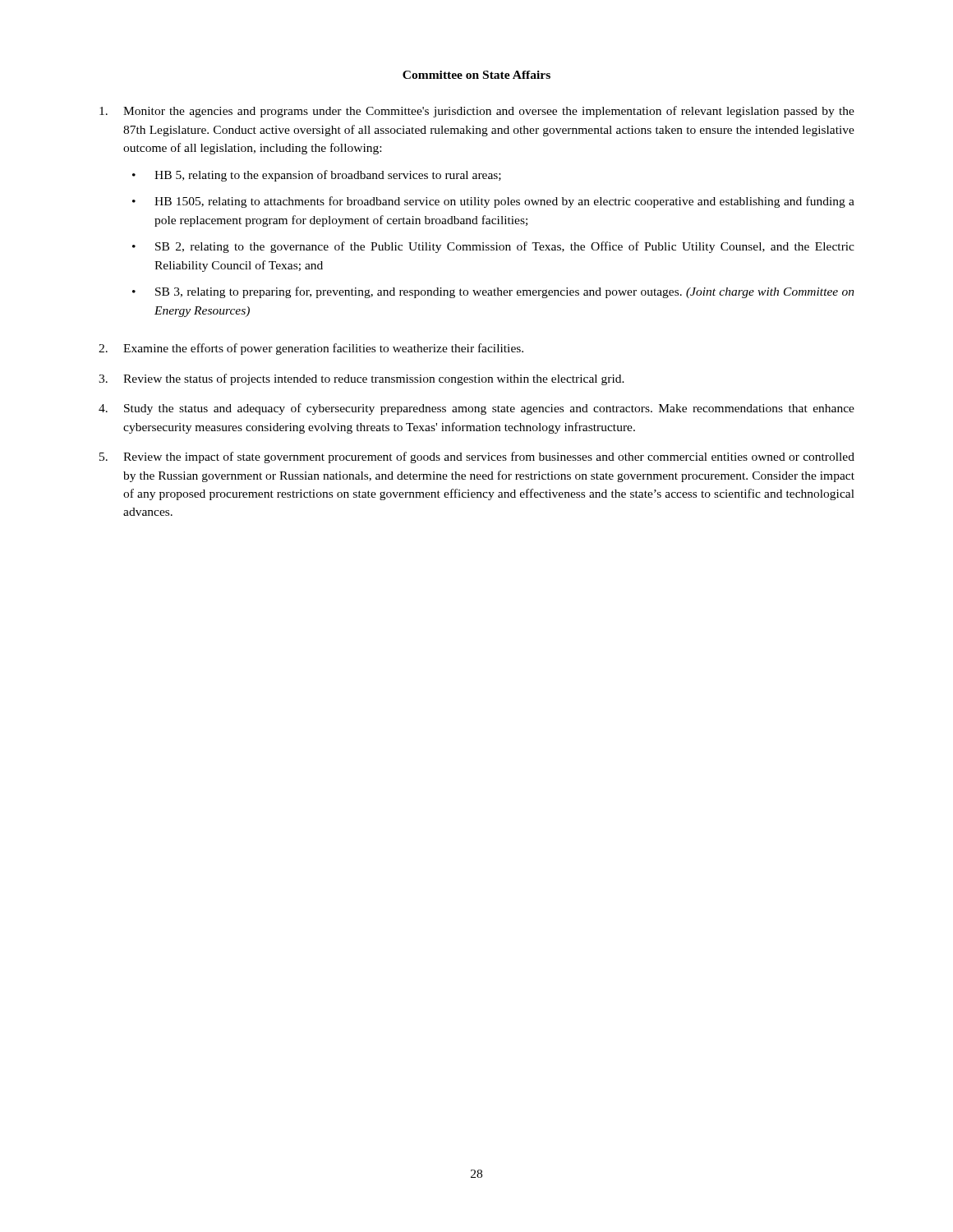953x1232 pixels.
Task: Point to the block beginning "4. Study the status and adequacy of cybersecurity"
Action: coord(476,418)
